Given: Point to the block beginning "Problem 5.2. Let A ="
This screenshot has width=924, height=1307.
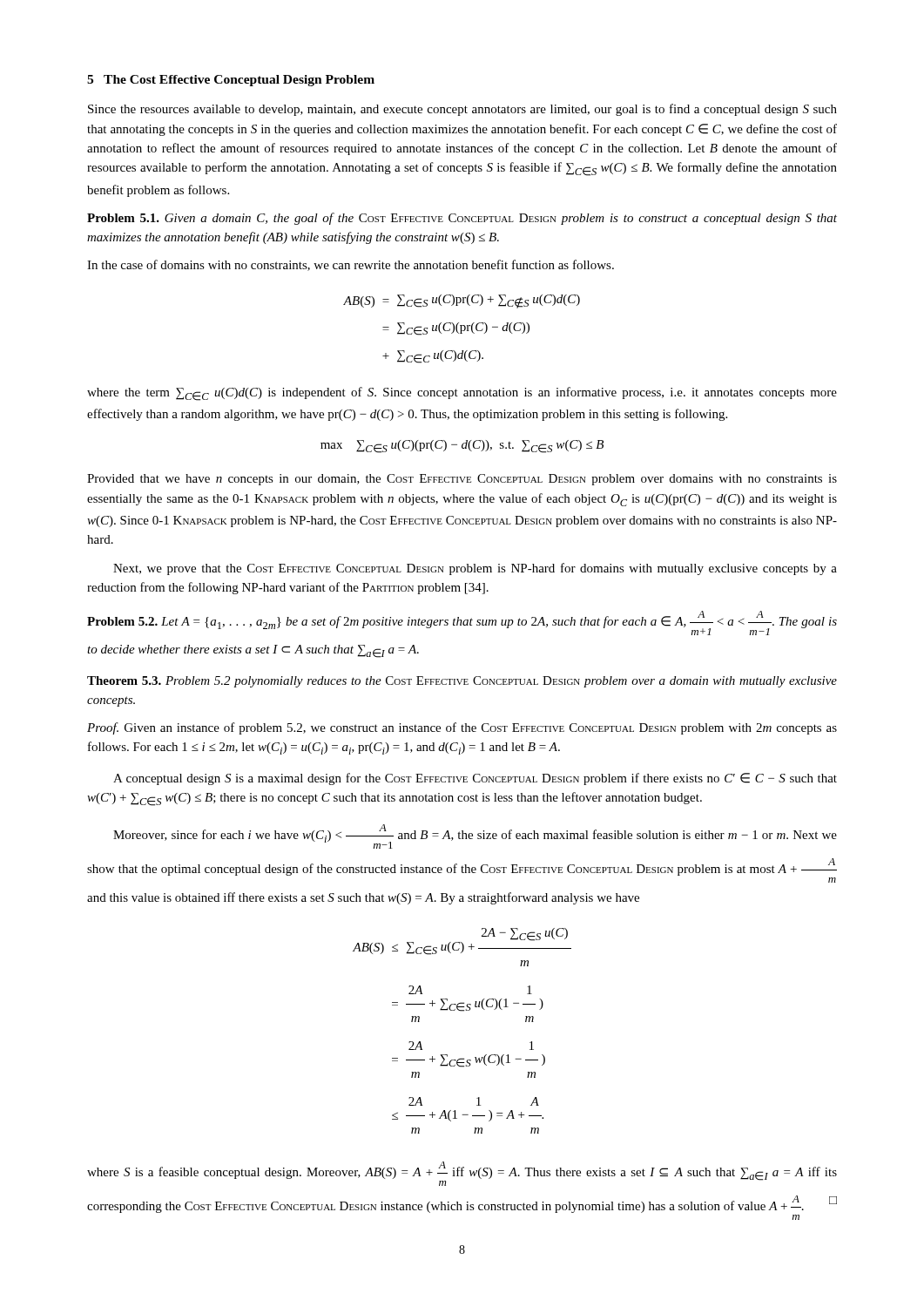Looking at the screenshot, I should pyautogui.click(x=462, y=633).
